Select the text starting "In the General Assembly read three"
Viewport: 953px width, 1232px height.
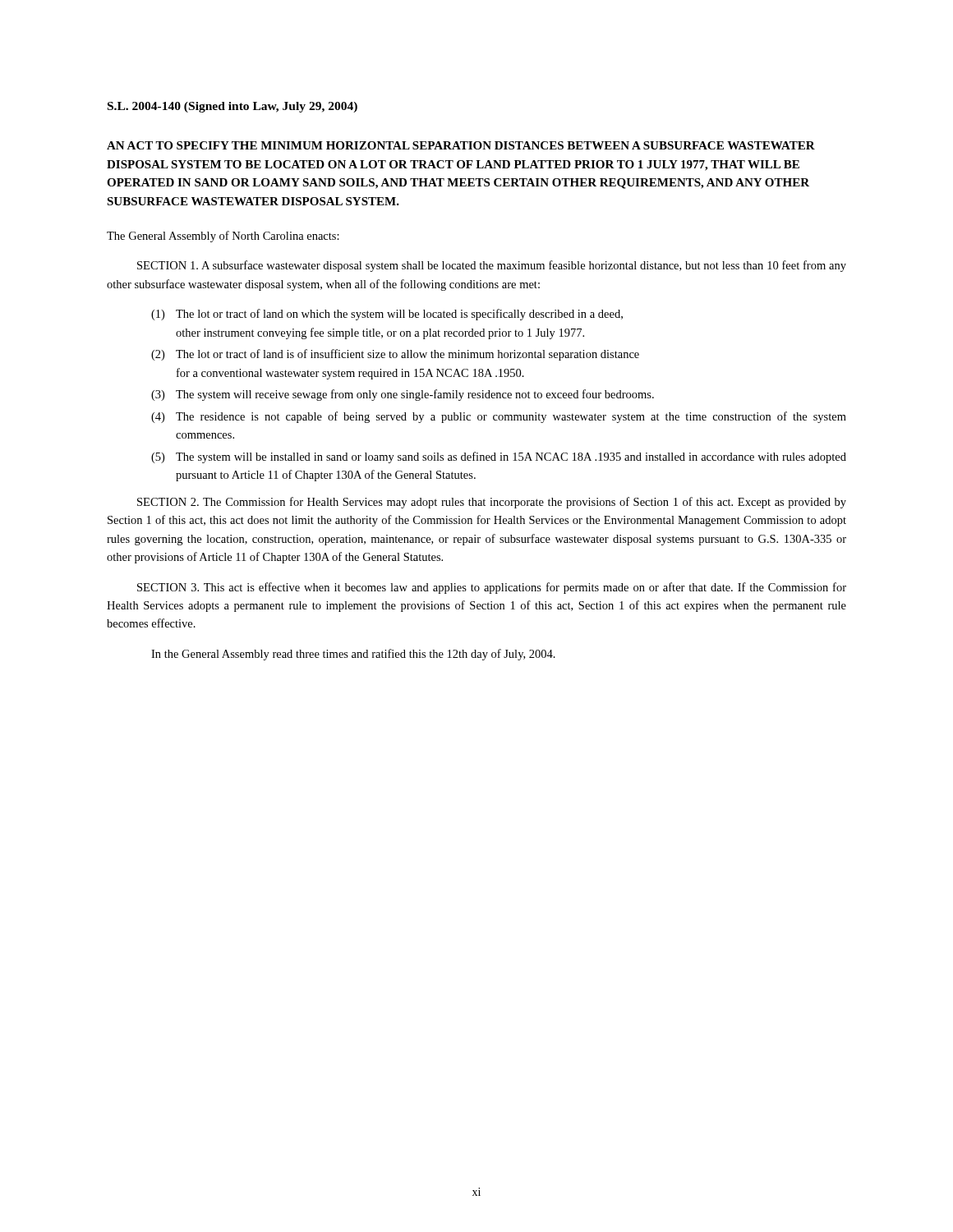353,654
